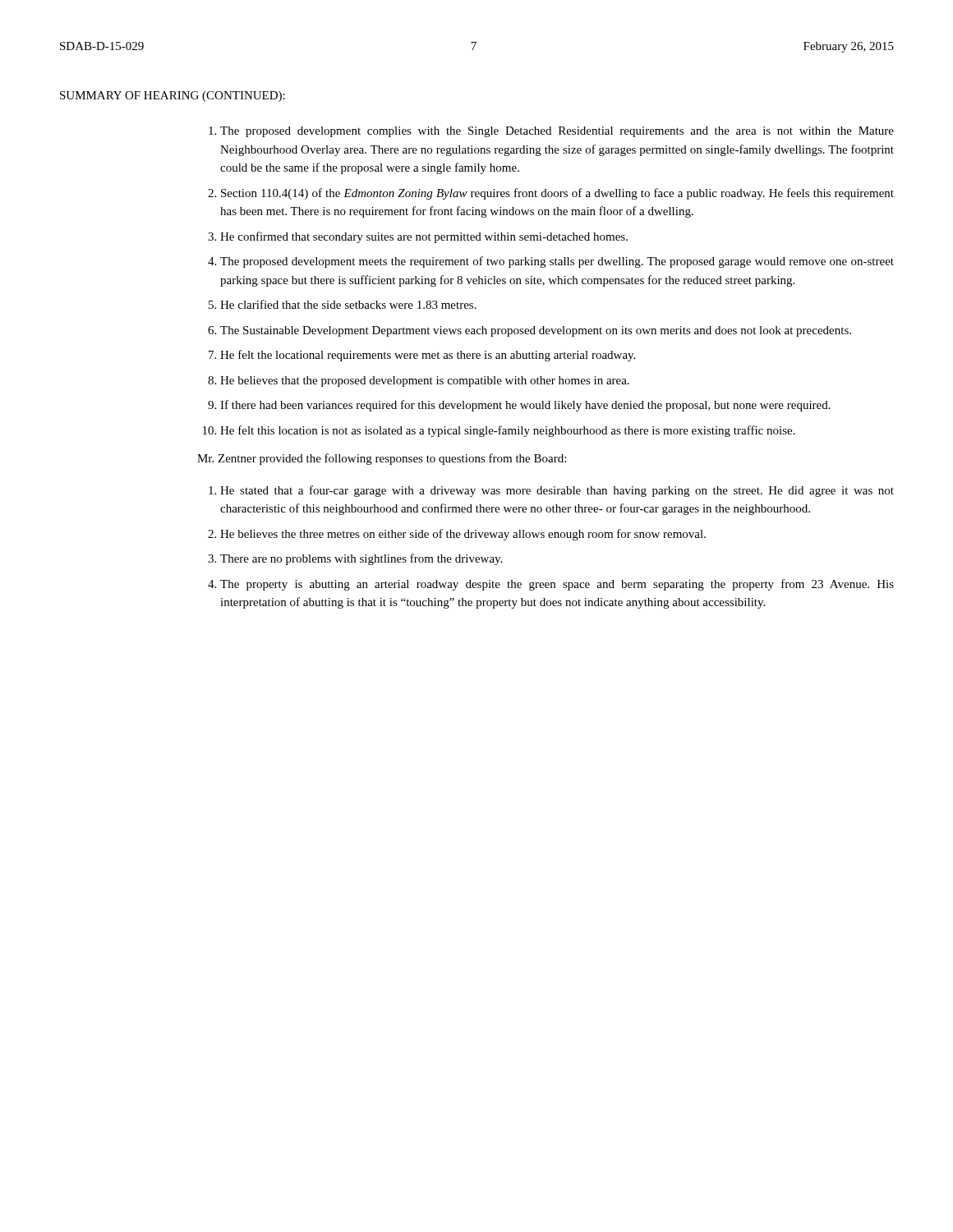Locate the element starting "He believes that the proposed development"

pos(425,380)
